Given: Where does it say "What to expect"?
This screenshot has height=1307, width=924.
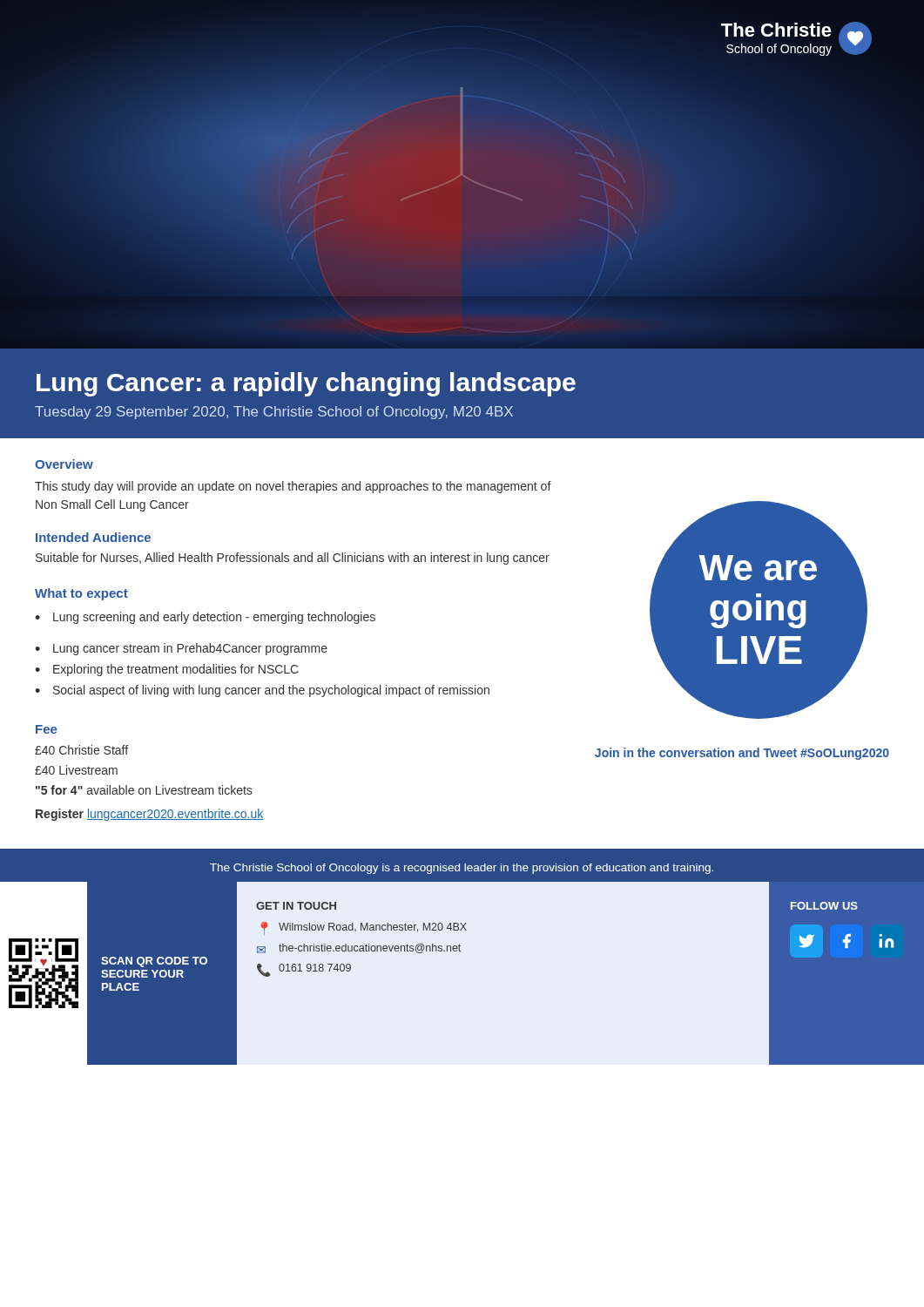Looking at the screenshot, I should (81, 594).
